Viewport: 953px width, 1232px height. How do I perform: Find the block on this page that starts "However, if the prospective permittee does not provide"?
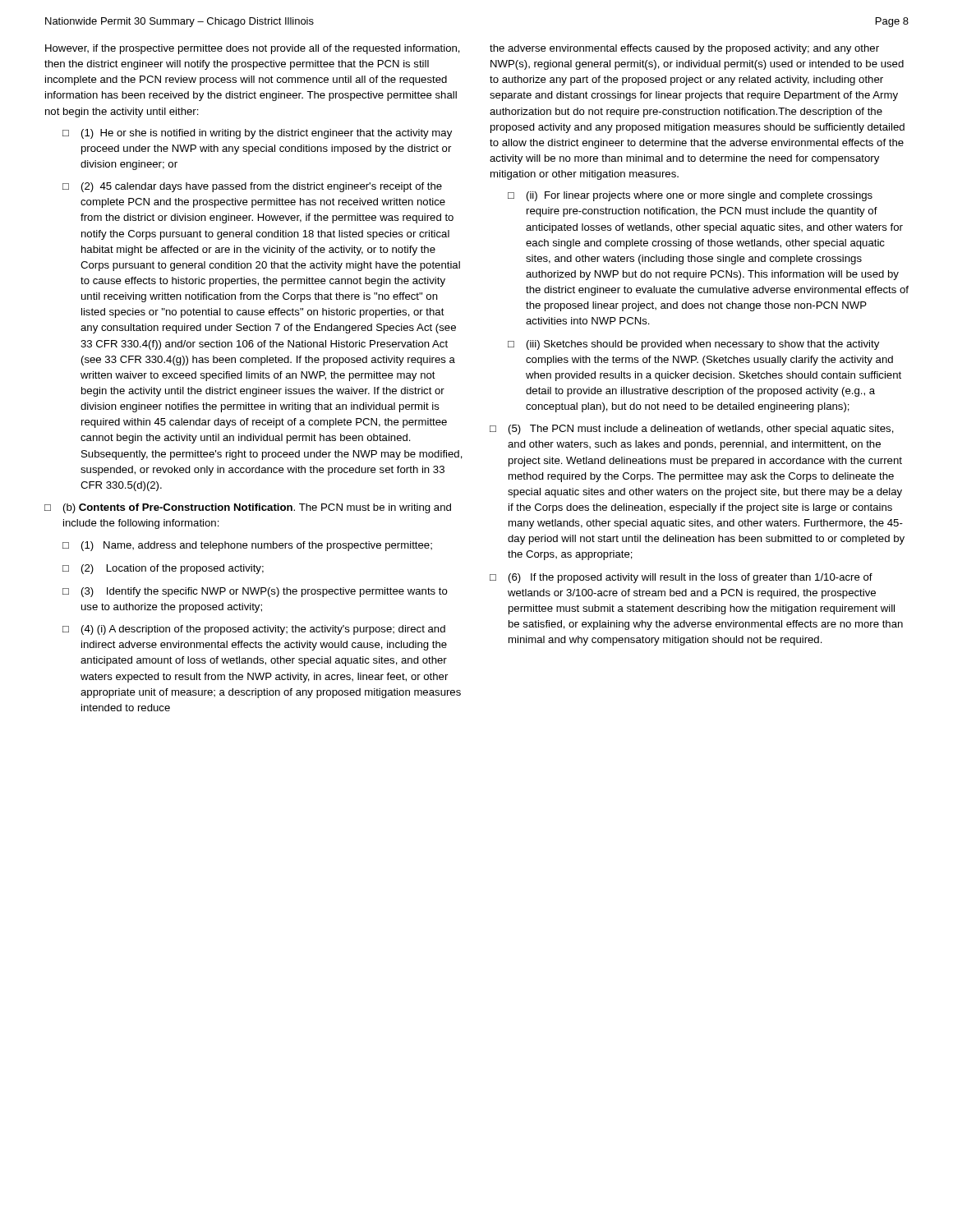click(254, 80)
